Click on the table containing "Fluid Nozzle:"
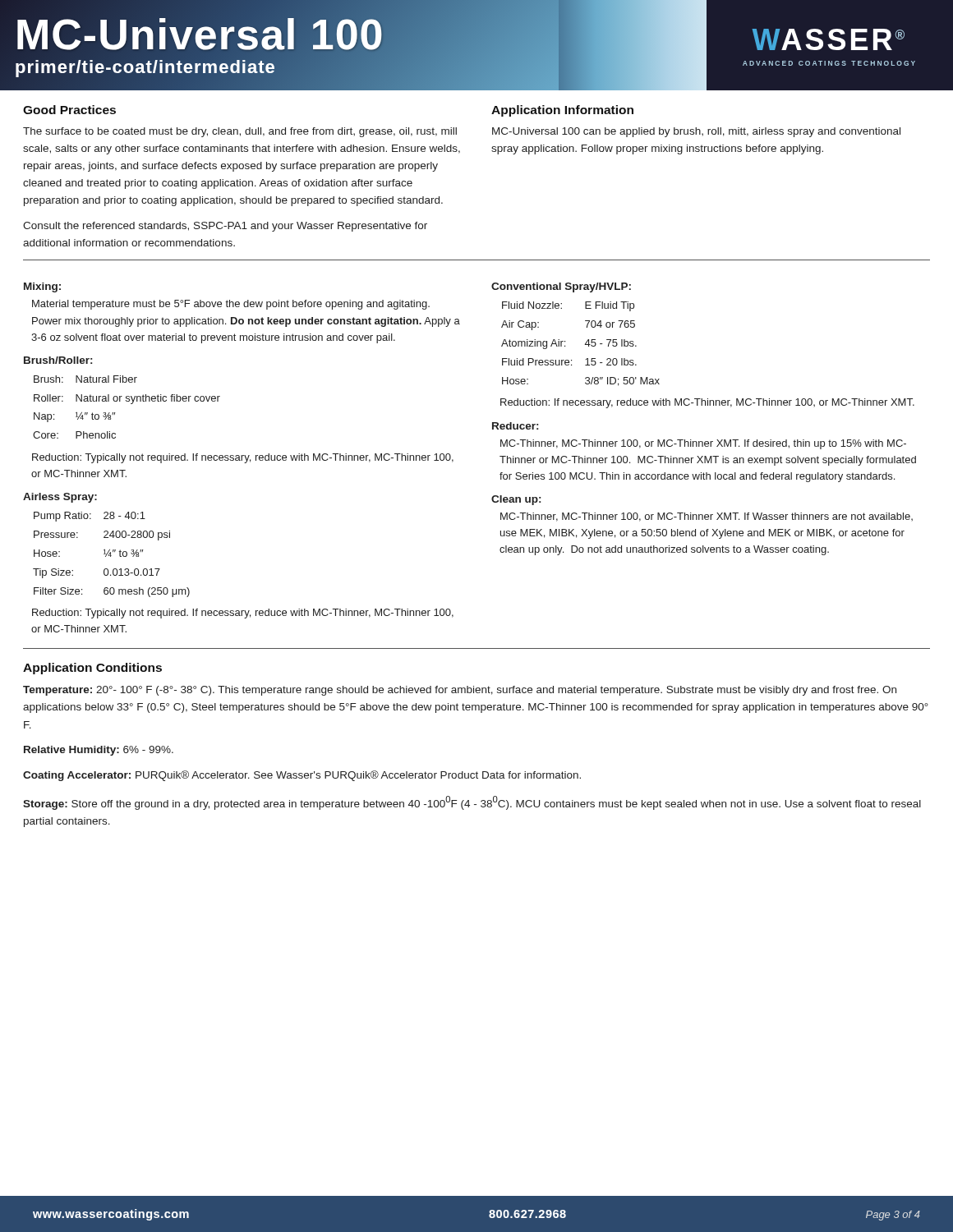The width and height of the screenshot is (953, 1232). click(x=711, y=354)
